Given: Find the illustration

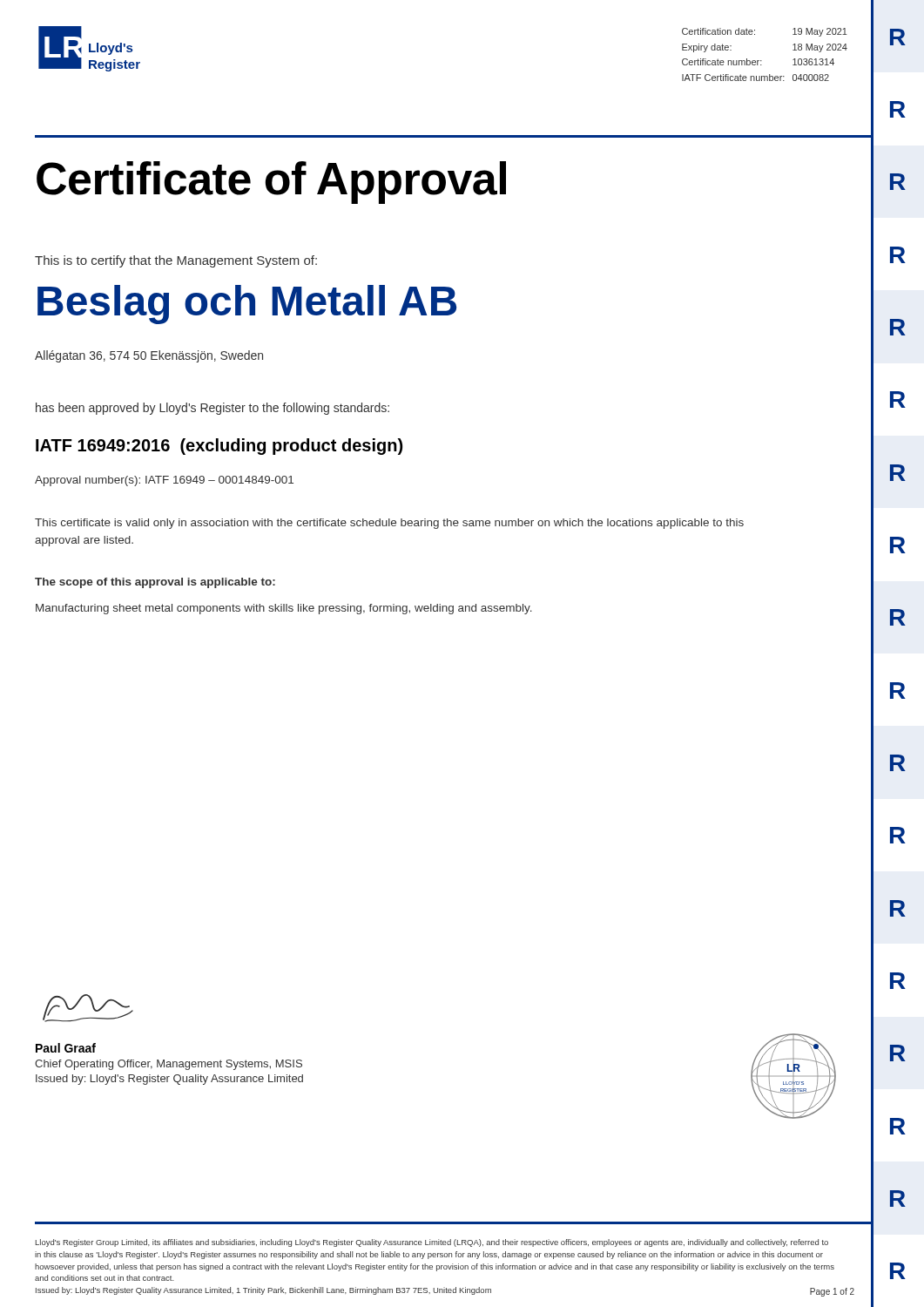Looking at the screenshot, I should pos(169,1030).
